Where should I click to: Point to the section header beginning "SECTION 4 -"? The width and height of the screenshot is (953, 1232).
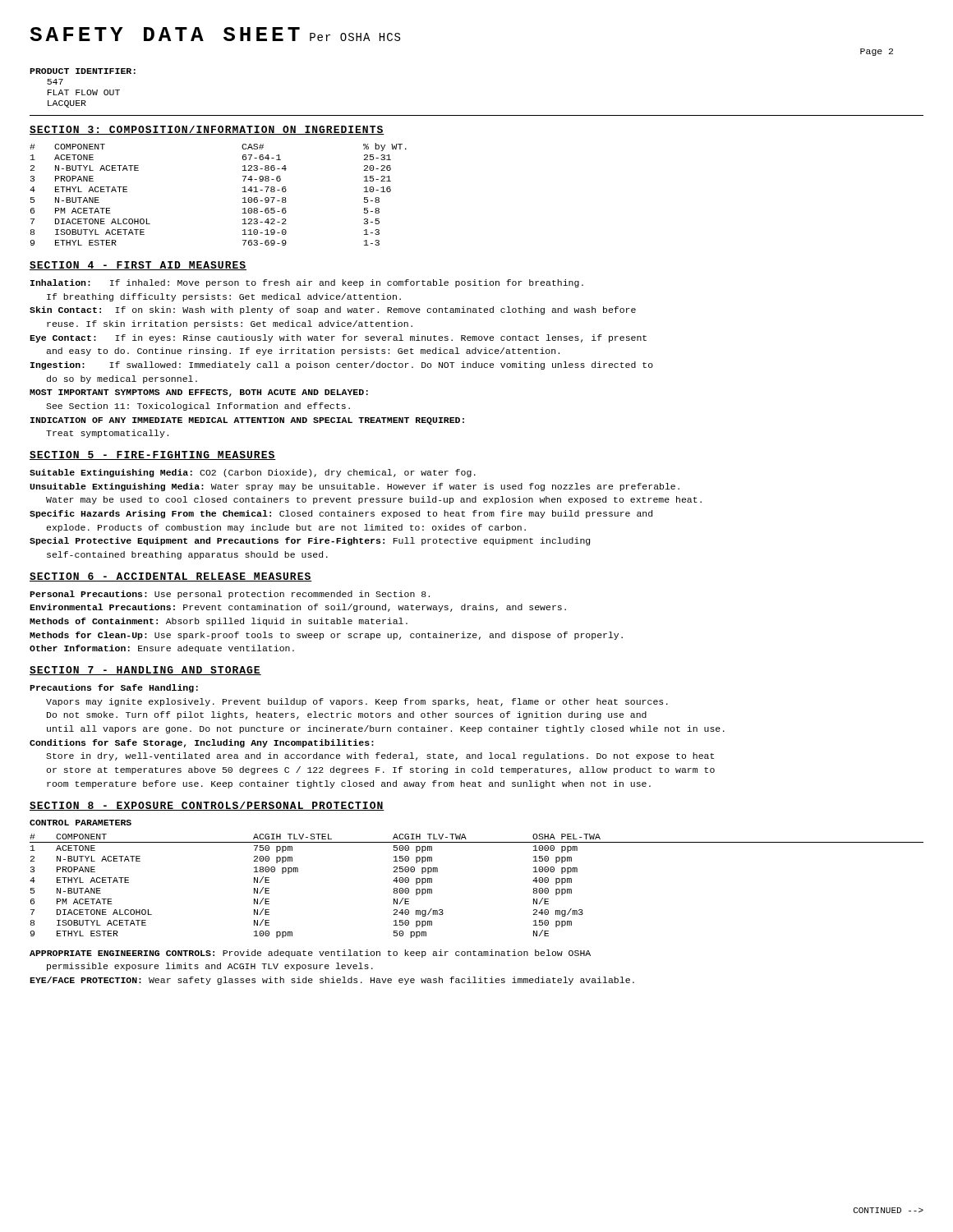pyautogui.click(x=138, y=266)
